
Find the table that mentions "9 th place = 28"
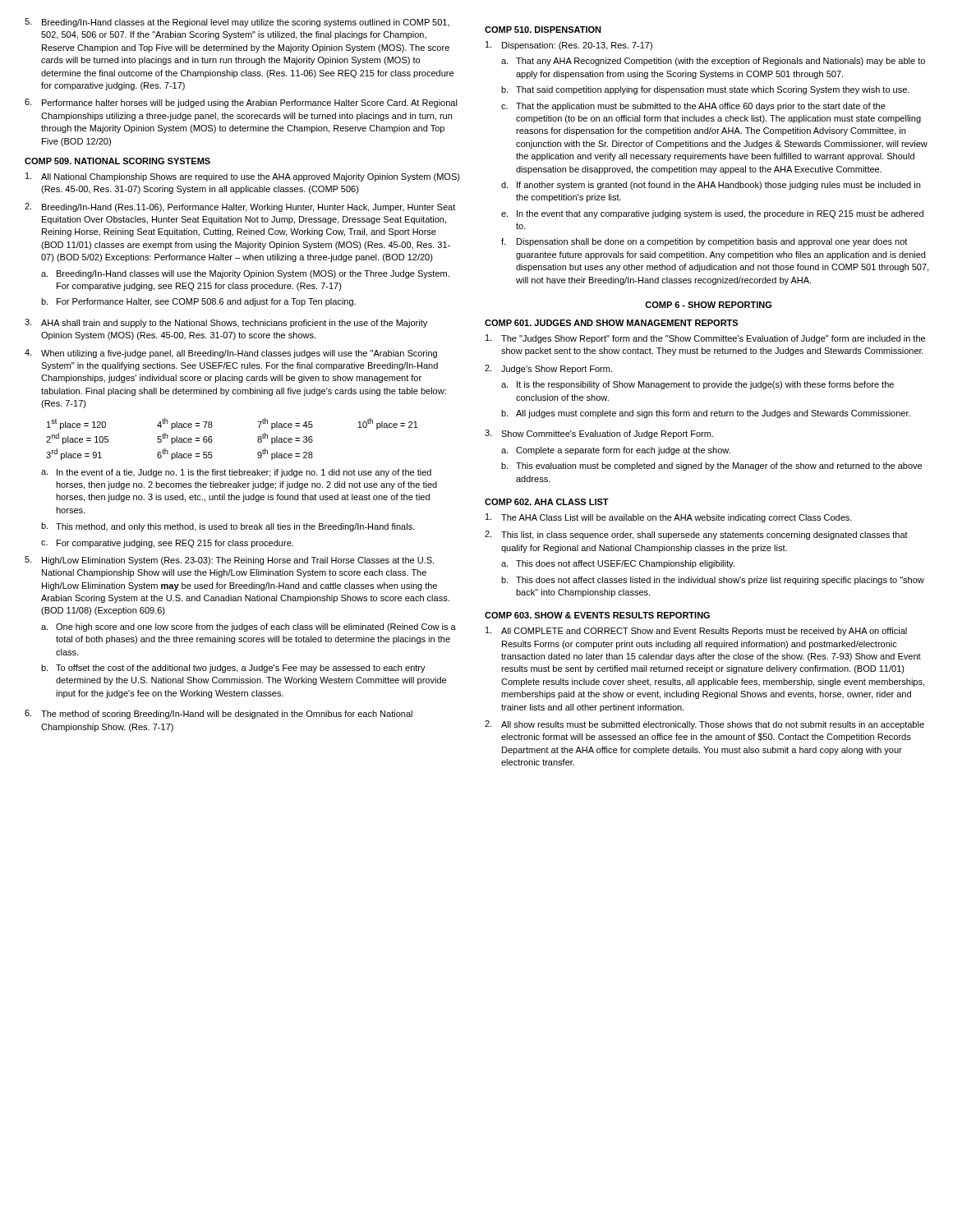coord(251,438)
